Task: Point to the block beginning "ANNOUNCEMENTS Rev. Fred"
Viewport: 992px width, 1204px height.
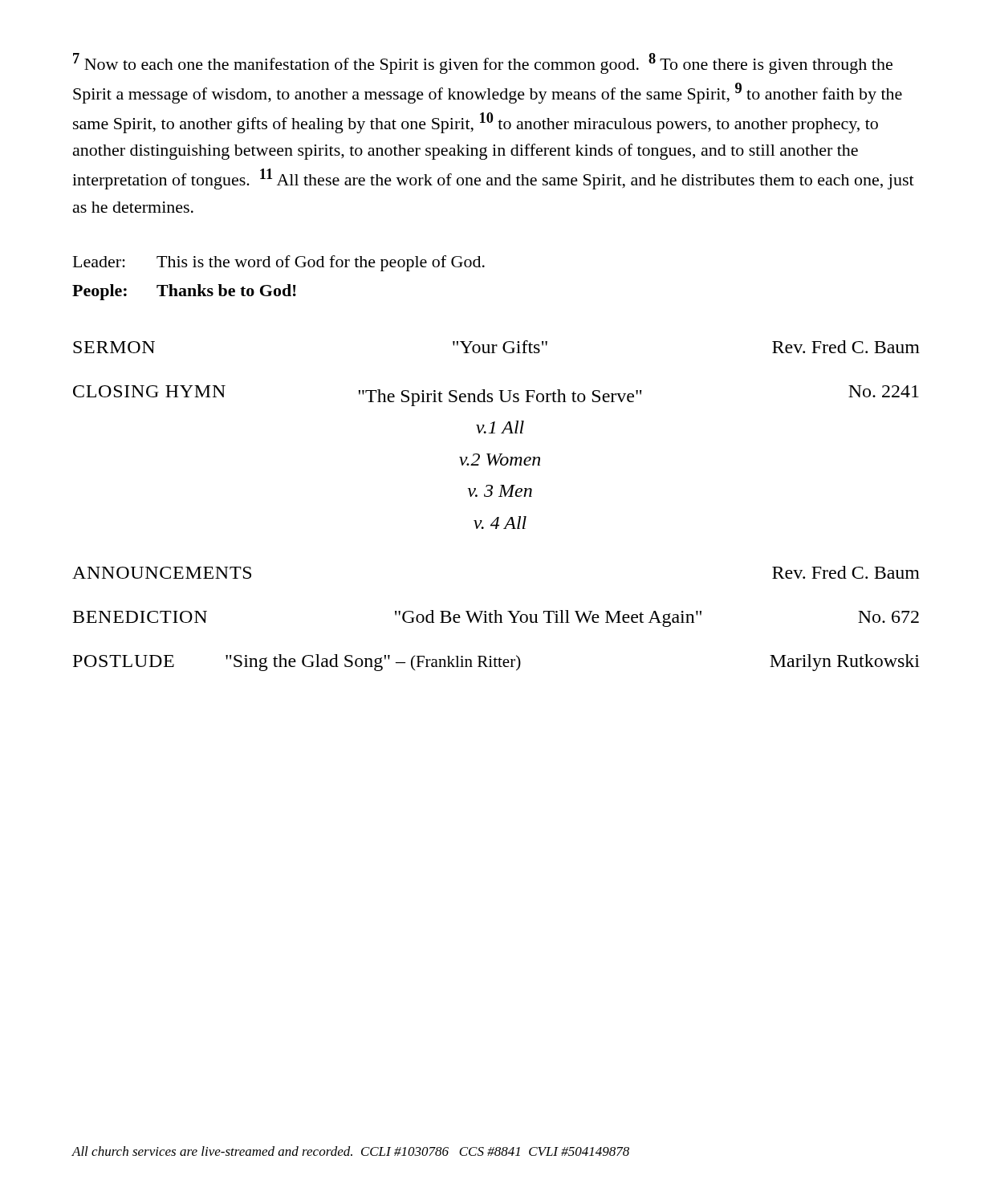Action: [162, 572]
